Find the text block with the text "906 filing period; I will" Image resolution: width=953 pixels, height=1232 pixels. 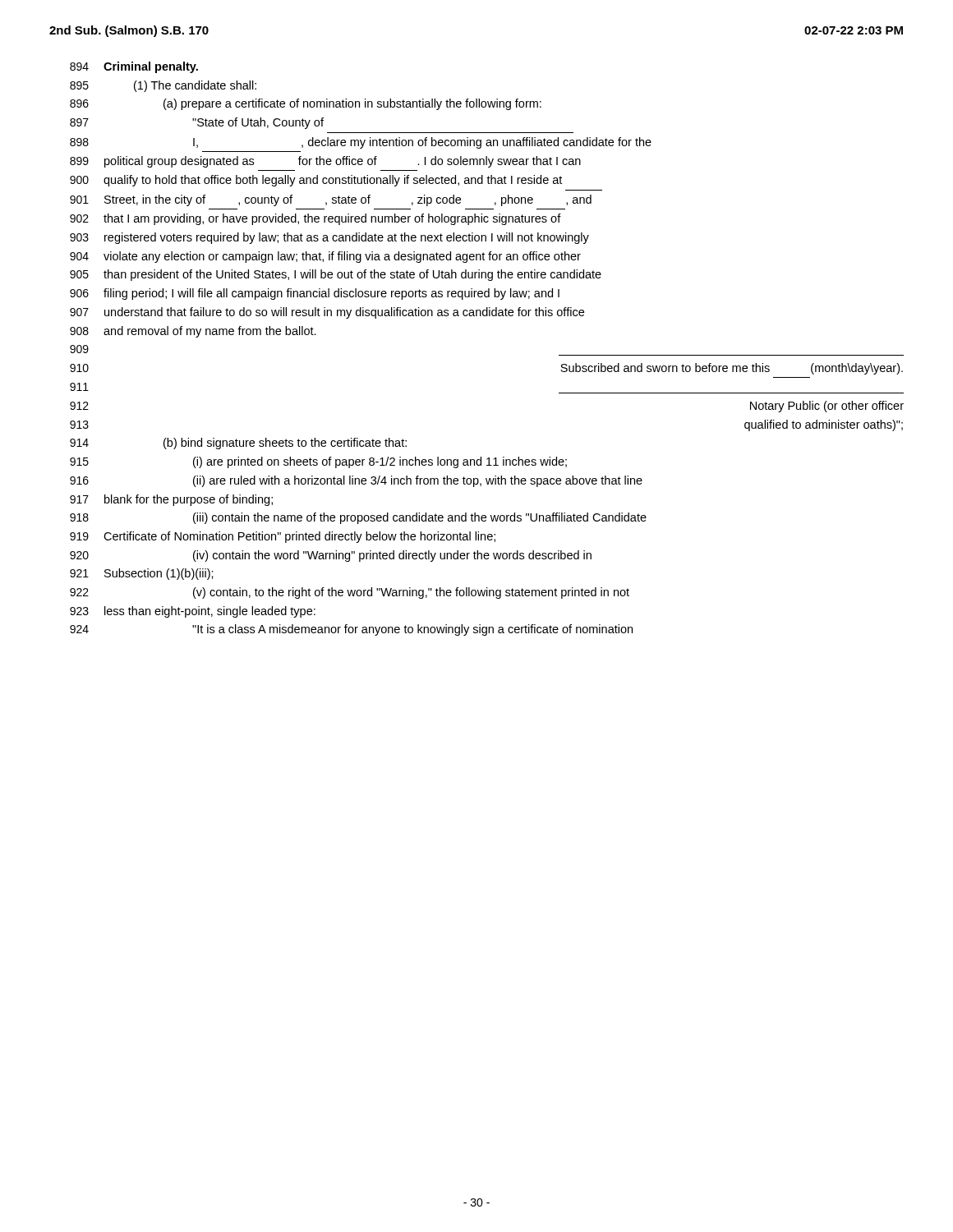coord(476,294)
